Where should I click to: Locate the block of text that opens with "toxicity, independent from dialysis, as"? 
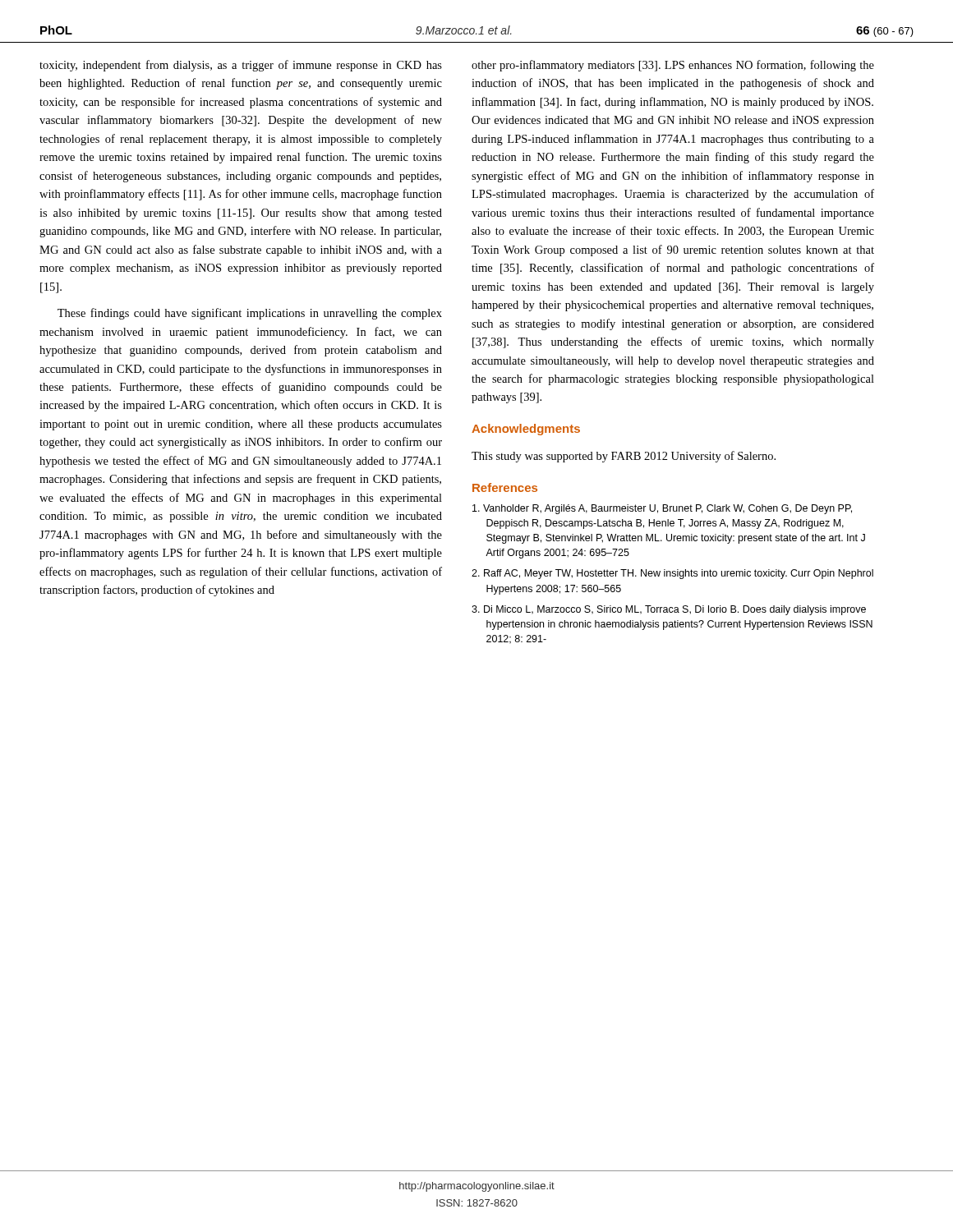pos(241,176)
